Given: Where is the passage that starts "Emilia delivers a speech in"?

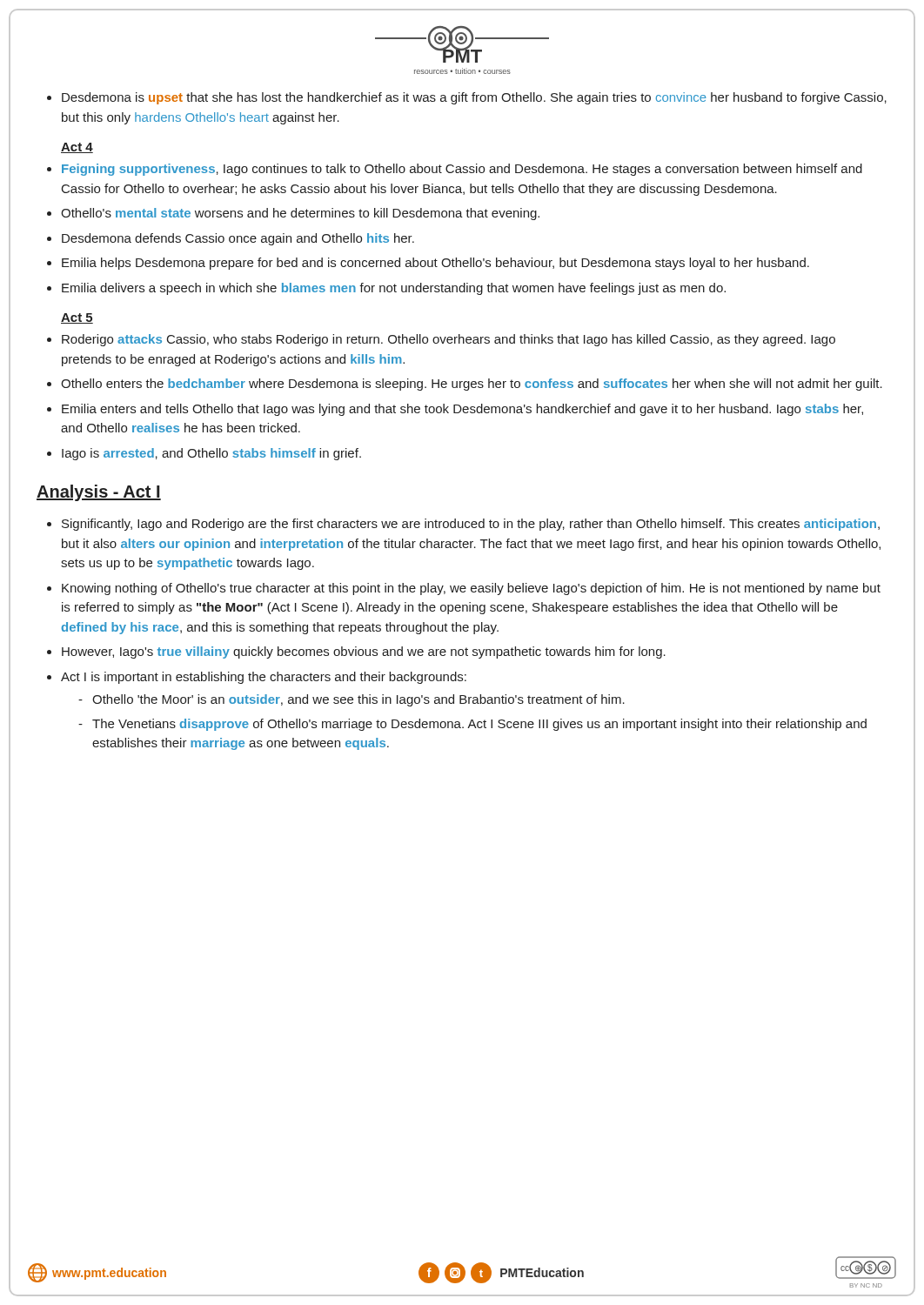Looking at the screenshot, I should click(x=394, y=287).
